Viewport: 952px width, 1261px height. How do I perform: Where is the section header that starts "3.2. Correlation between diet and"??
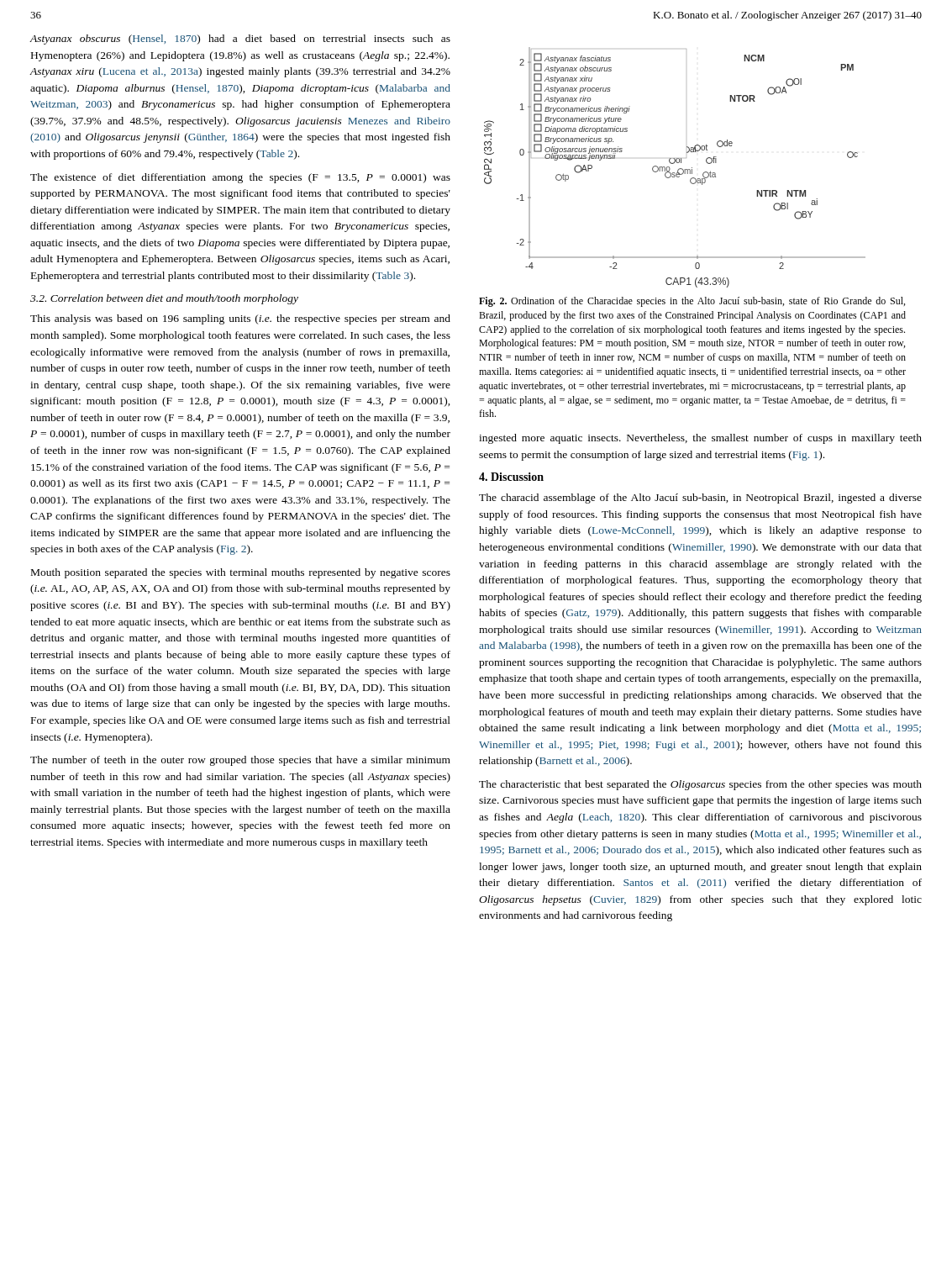click(164, 298)
